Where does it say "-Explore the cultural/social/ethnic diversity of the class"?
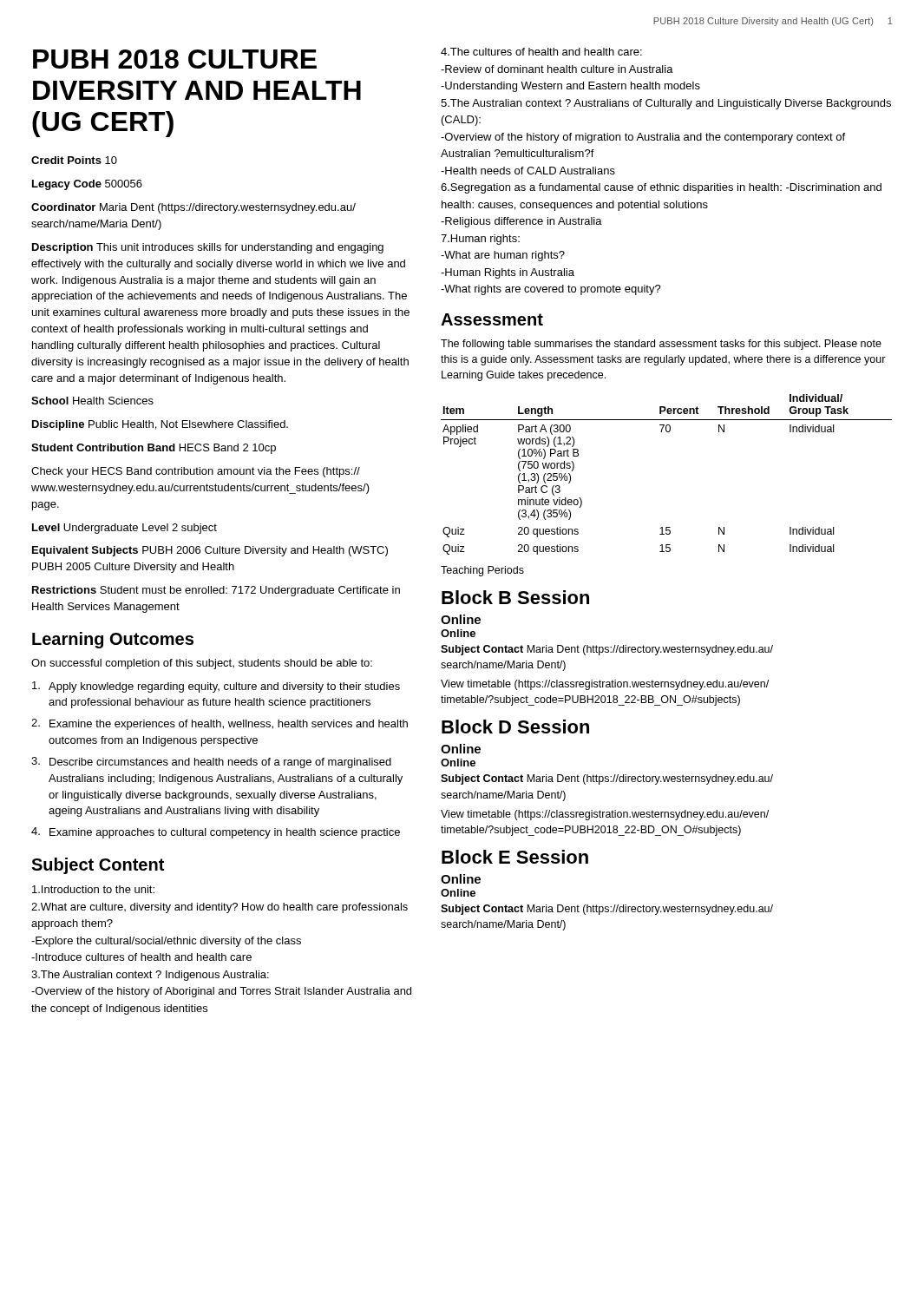Screen dimensions: 1302x924 (166, 940)
